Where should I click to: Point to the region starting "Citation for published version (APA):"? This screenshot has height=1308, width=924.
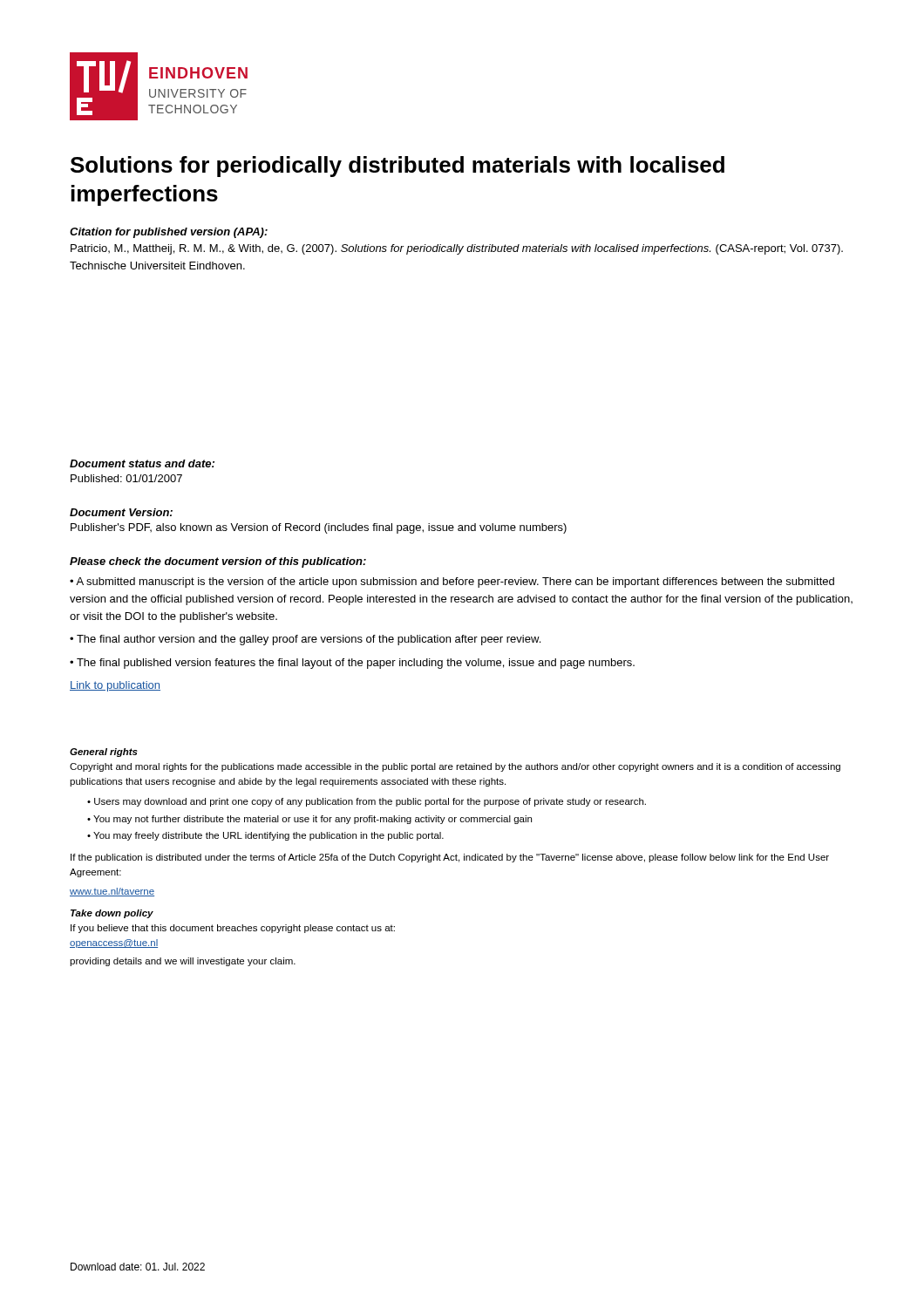(x=169, y=232)
